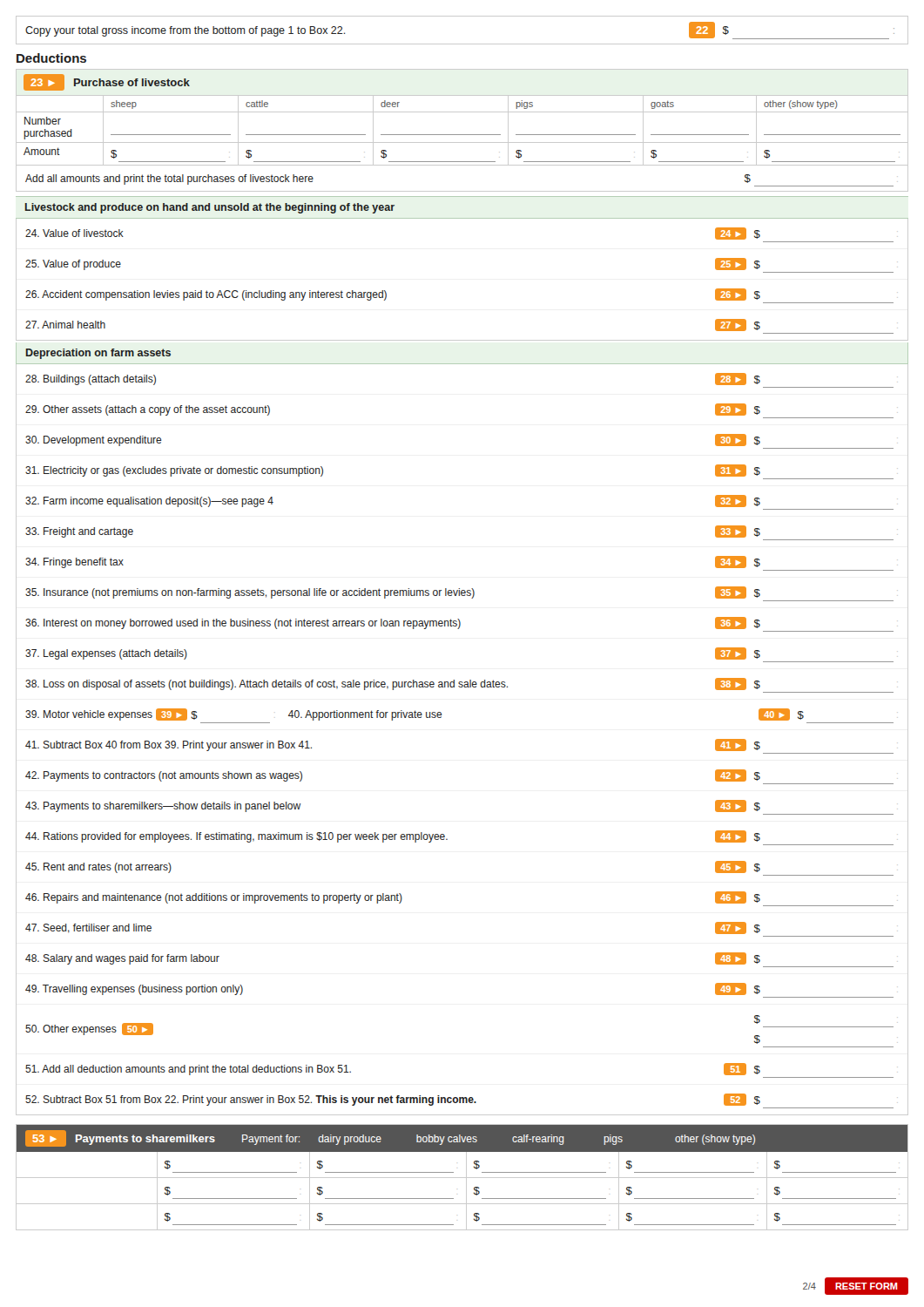
Task: Find the block on this page that starts "Freight and cartage 33"
Action: (x=86, y=531)
